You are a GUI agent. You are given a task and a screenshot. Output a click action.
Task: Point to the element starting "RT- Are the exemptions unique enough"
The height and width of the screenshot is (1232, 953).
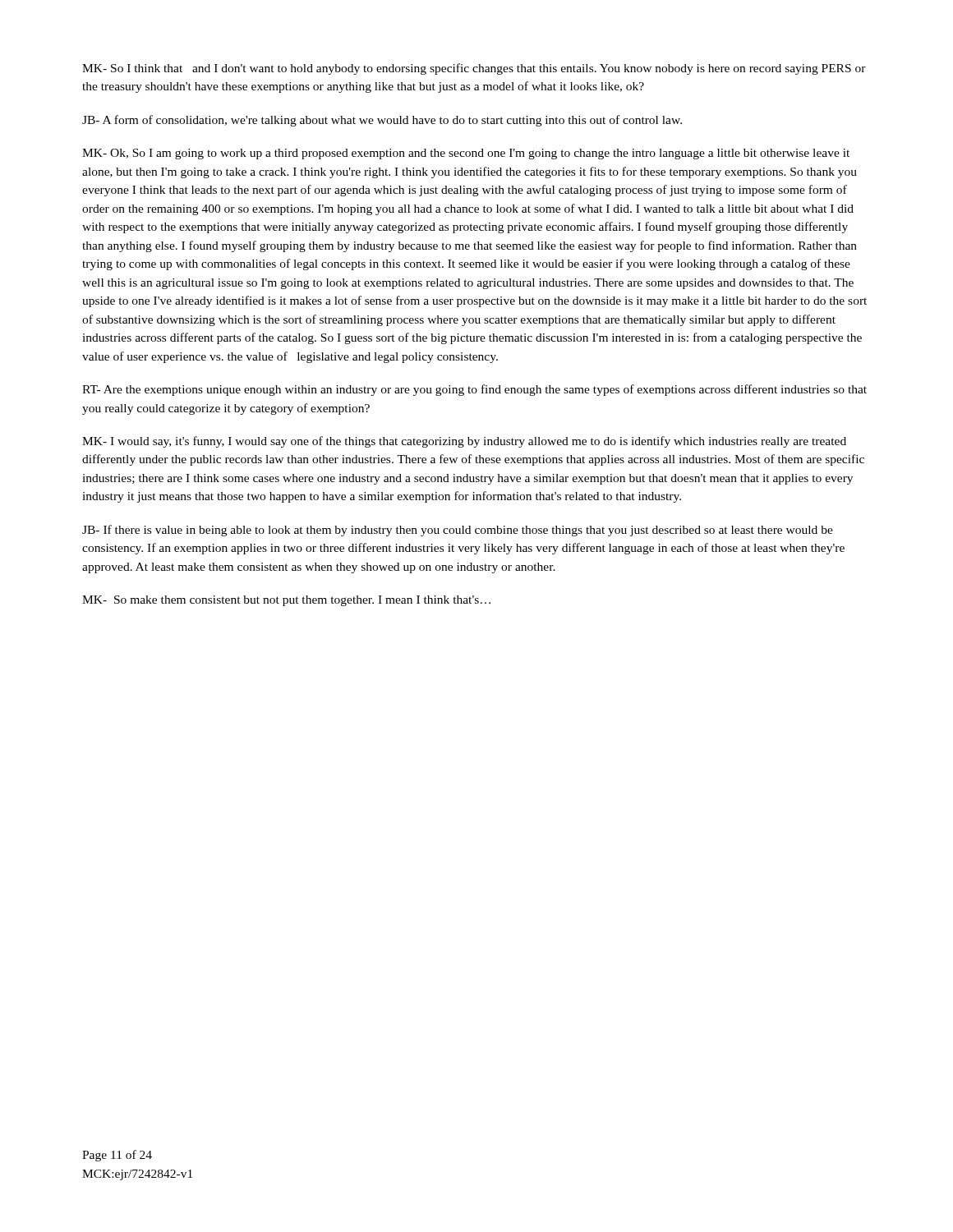tap(474, 398)
